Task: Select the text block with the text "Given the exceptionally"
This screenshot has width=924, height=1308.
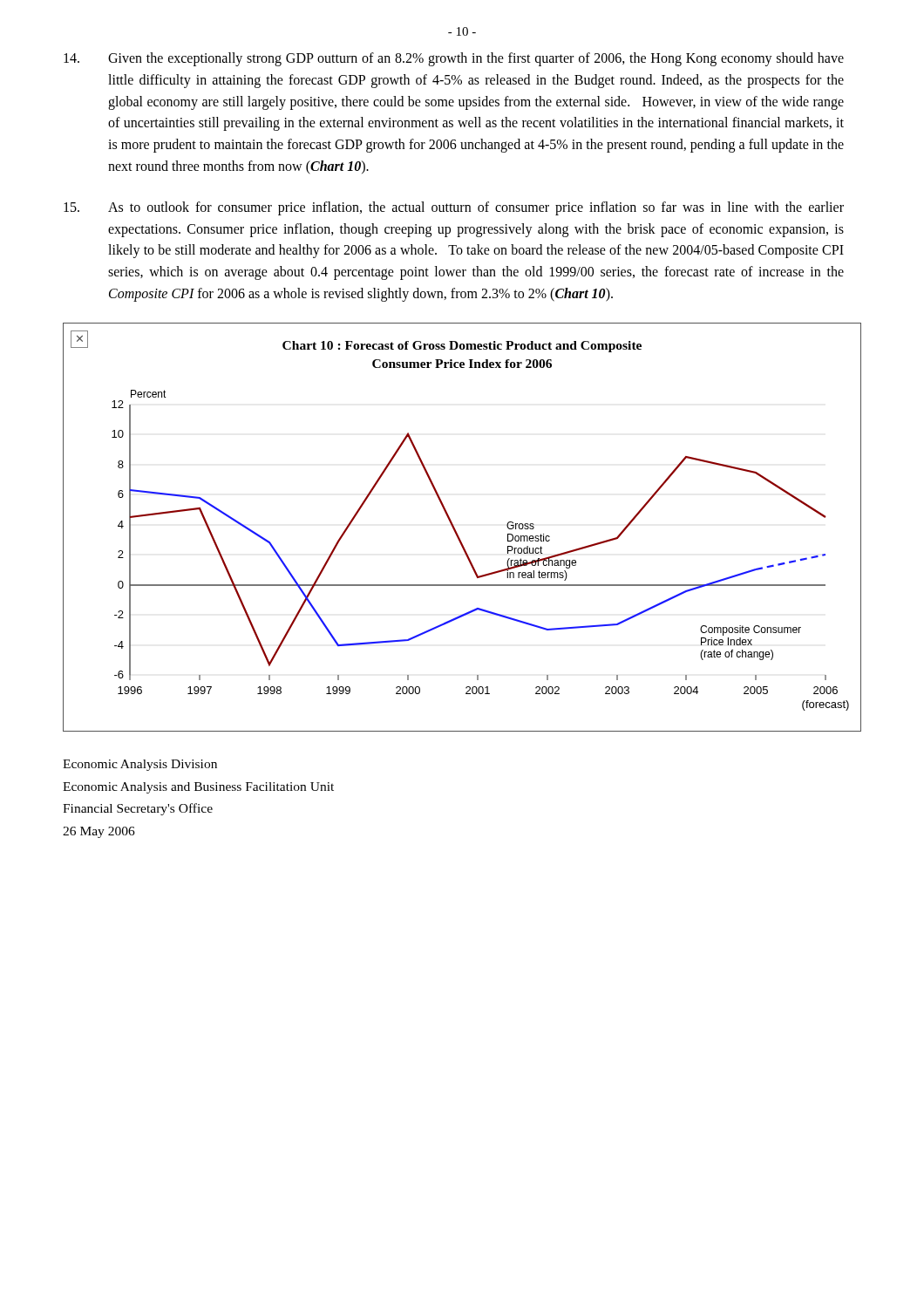Action: (453, 113)
